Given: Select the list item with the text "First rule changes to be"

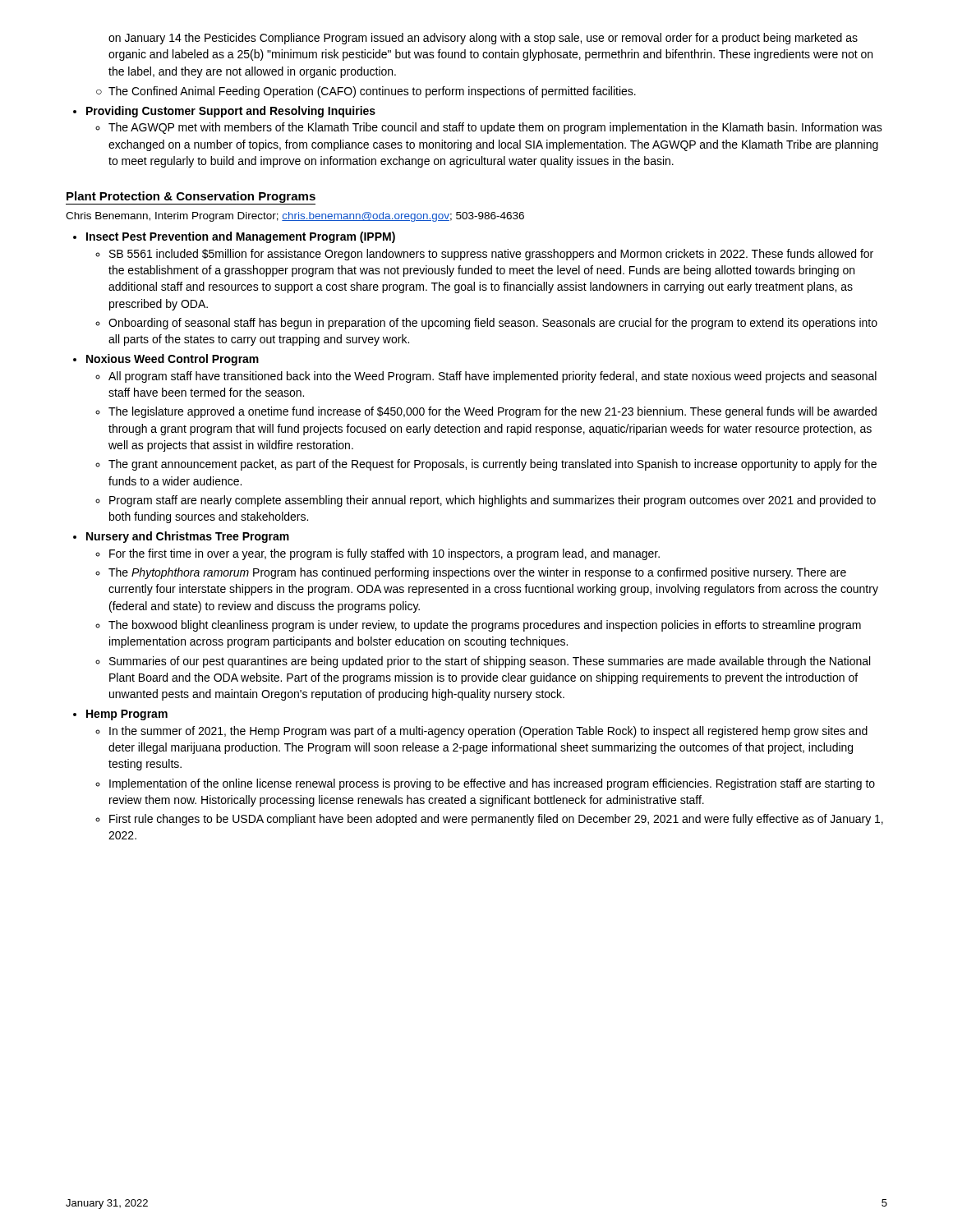Looking at the screenshot, I should [x=496, y=827].
